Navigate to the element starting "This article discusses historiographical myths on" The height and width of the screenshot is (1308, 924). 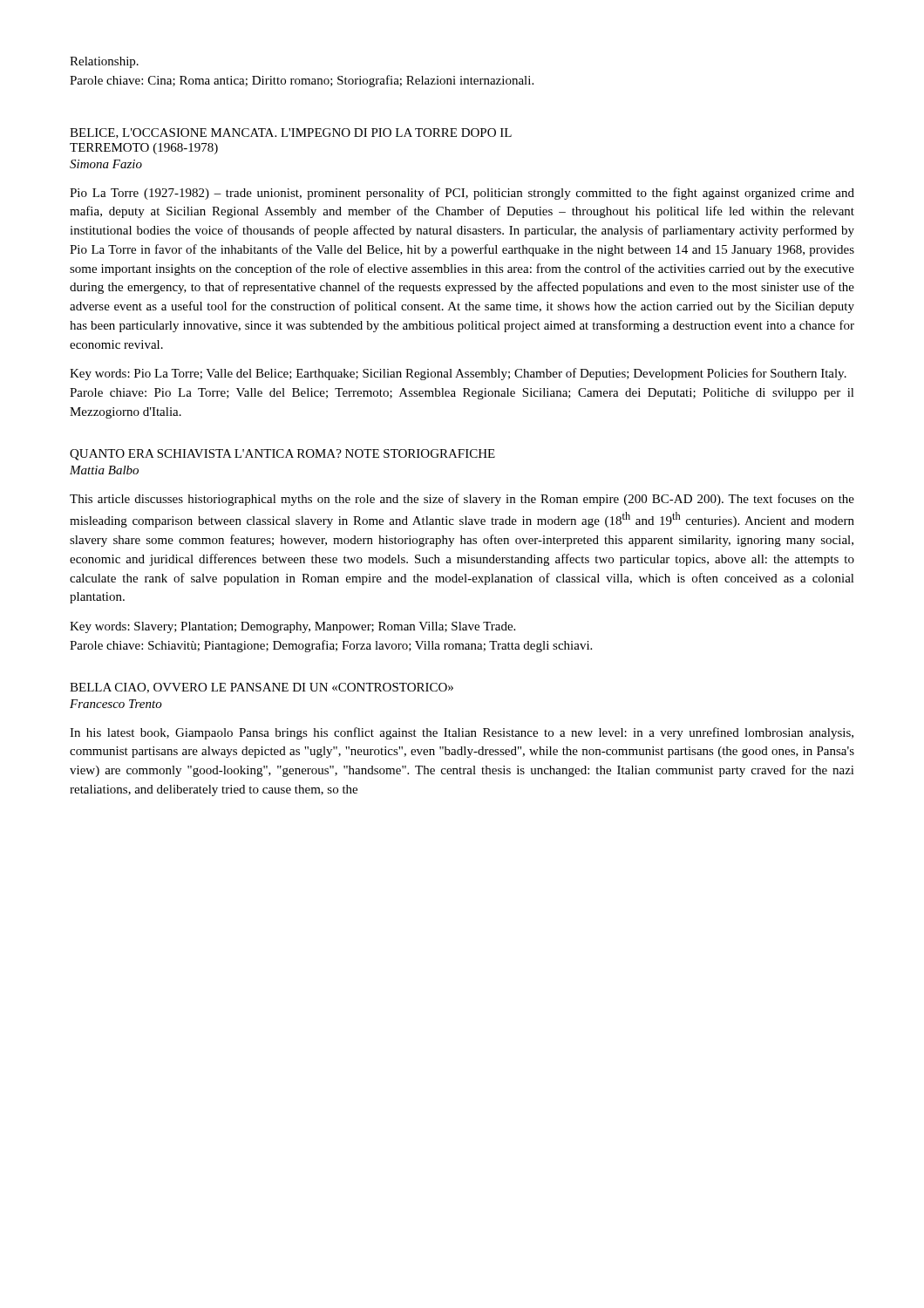pyautogui.click(x=462, y=548)
